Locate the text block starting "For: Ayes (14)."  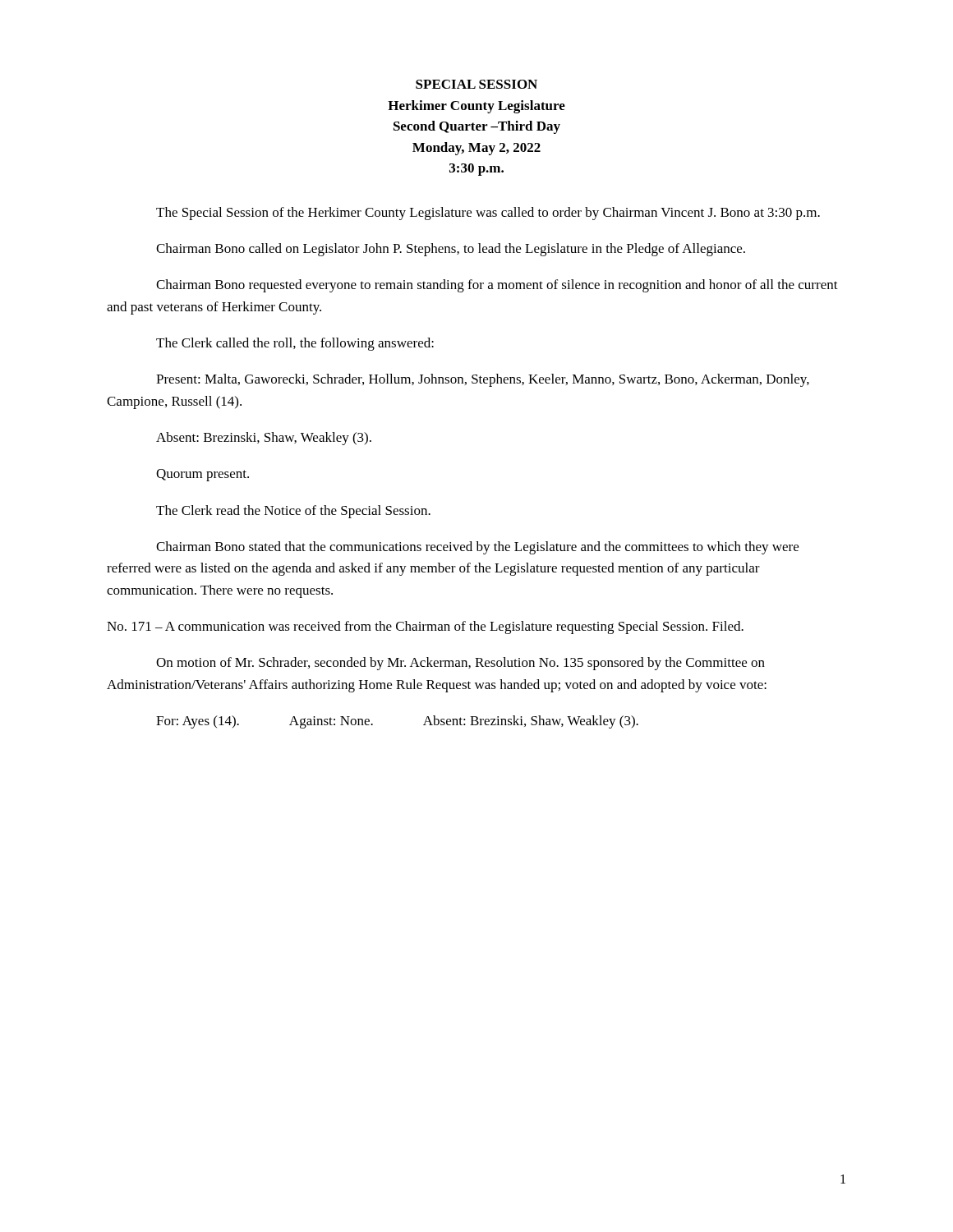[x=193, y=722]
